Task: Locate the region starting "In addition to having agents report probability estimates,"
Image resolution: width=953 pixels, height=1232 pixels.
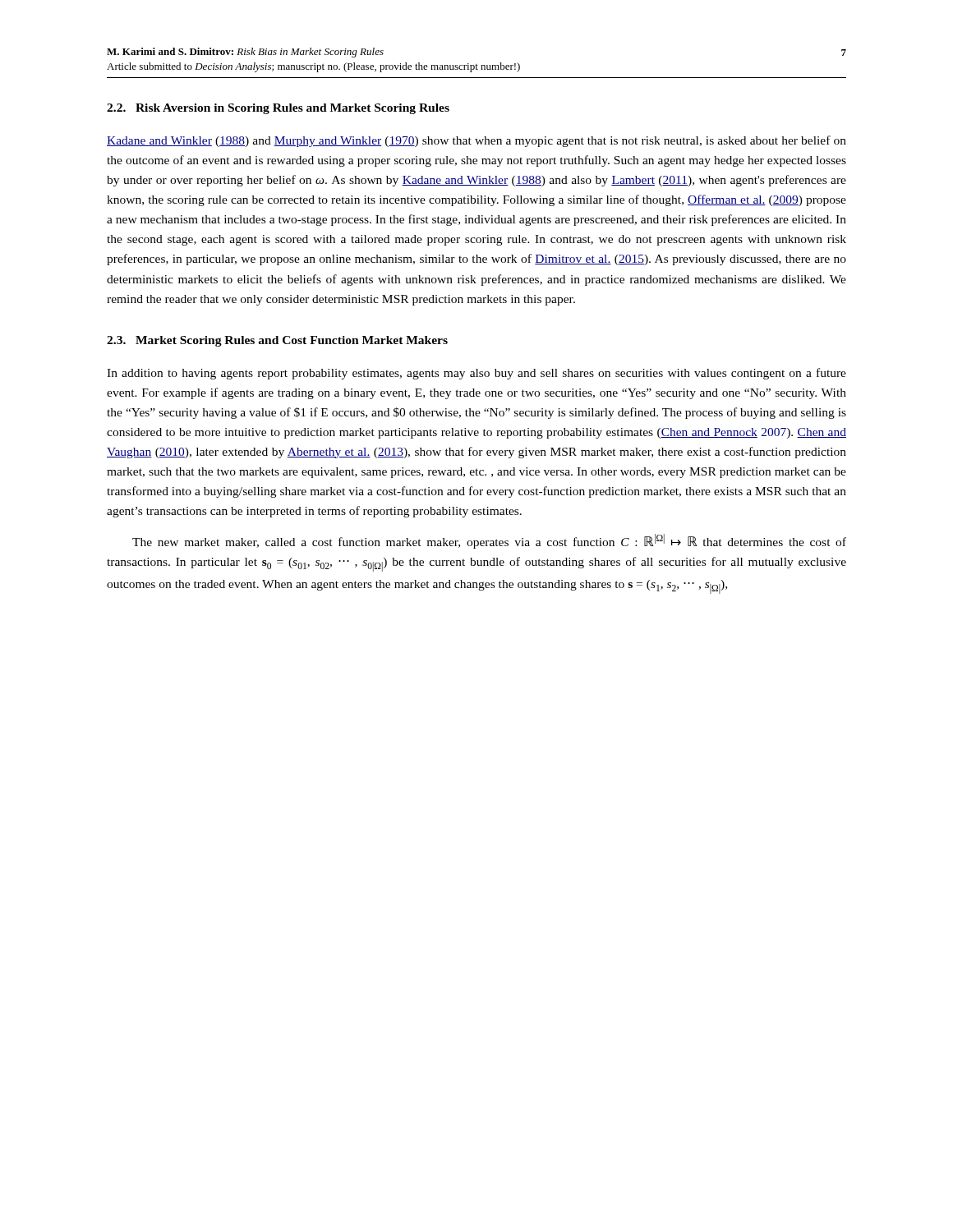Action: 476,441
